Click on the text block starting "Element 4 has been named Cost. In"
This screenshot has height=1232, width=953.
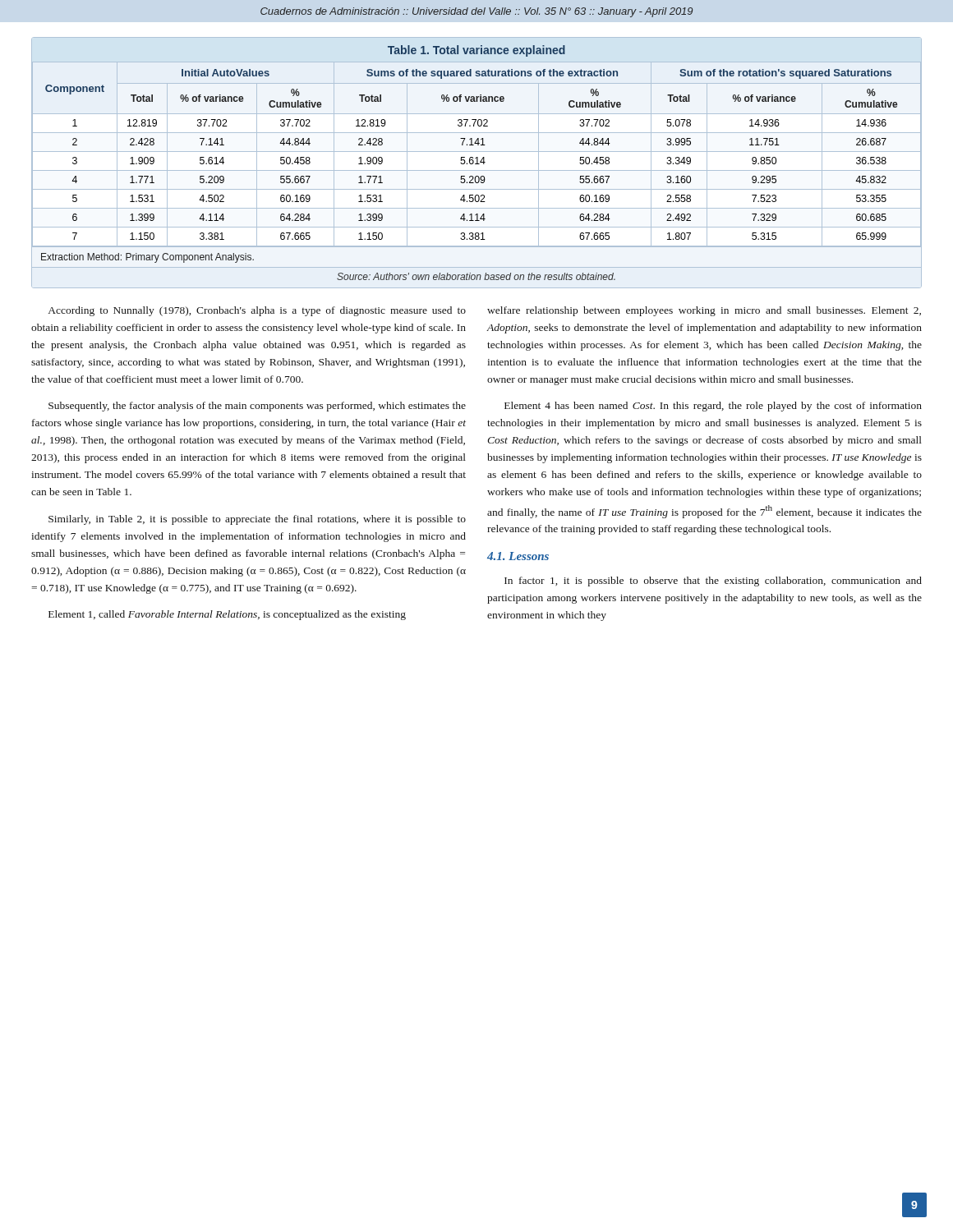(704, 467)
